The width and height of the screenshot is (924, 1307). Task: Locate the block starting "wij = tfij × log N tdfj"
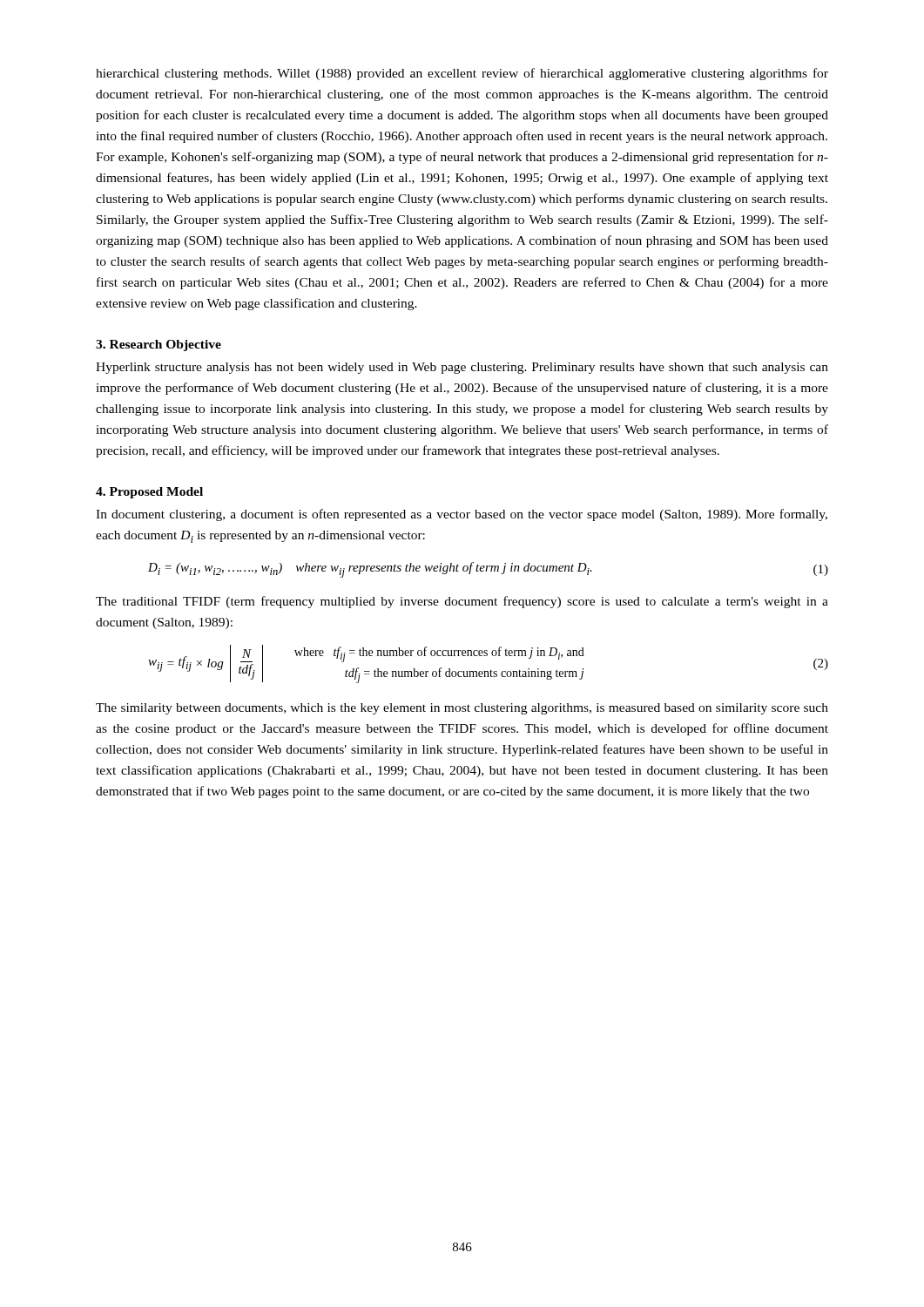488,664
